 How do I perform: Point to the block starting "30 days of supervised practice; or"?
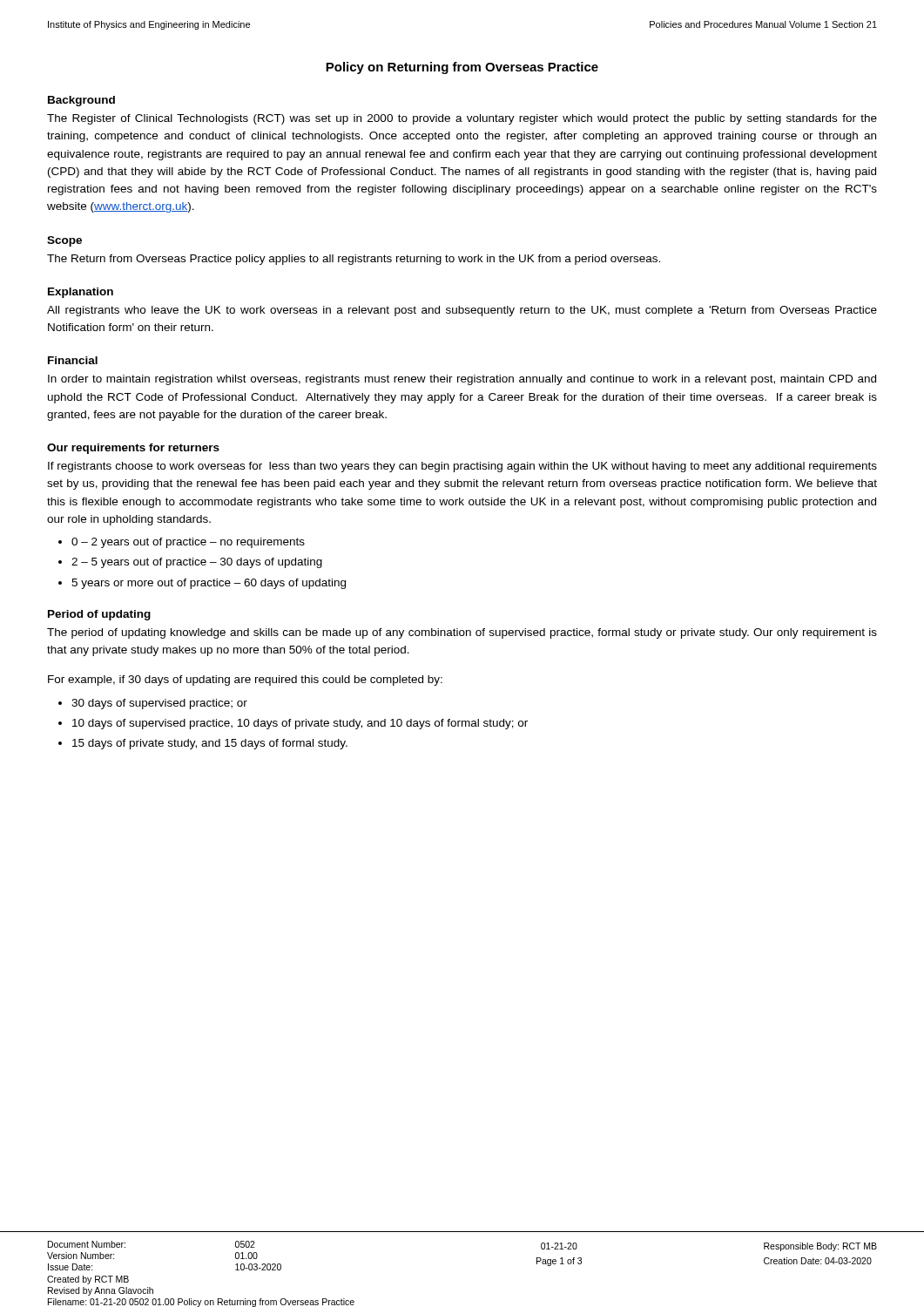(159, 702)
